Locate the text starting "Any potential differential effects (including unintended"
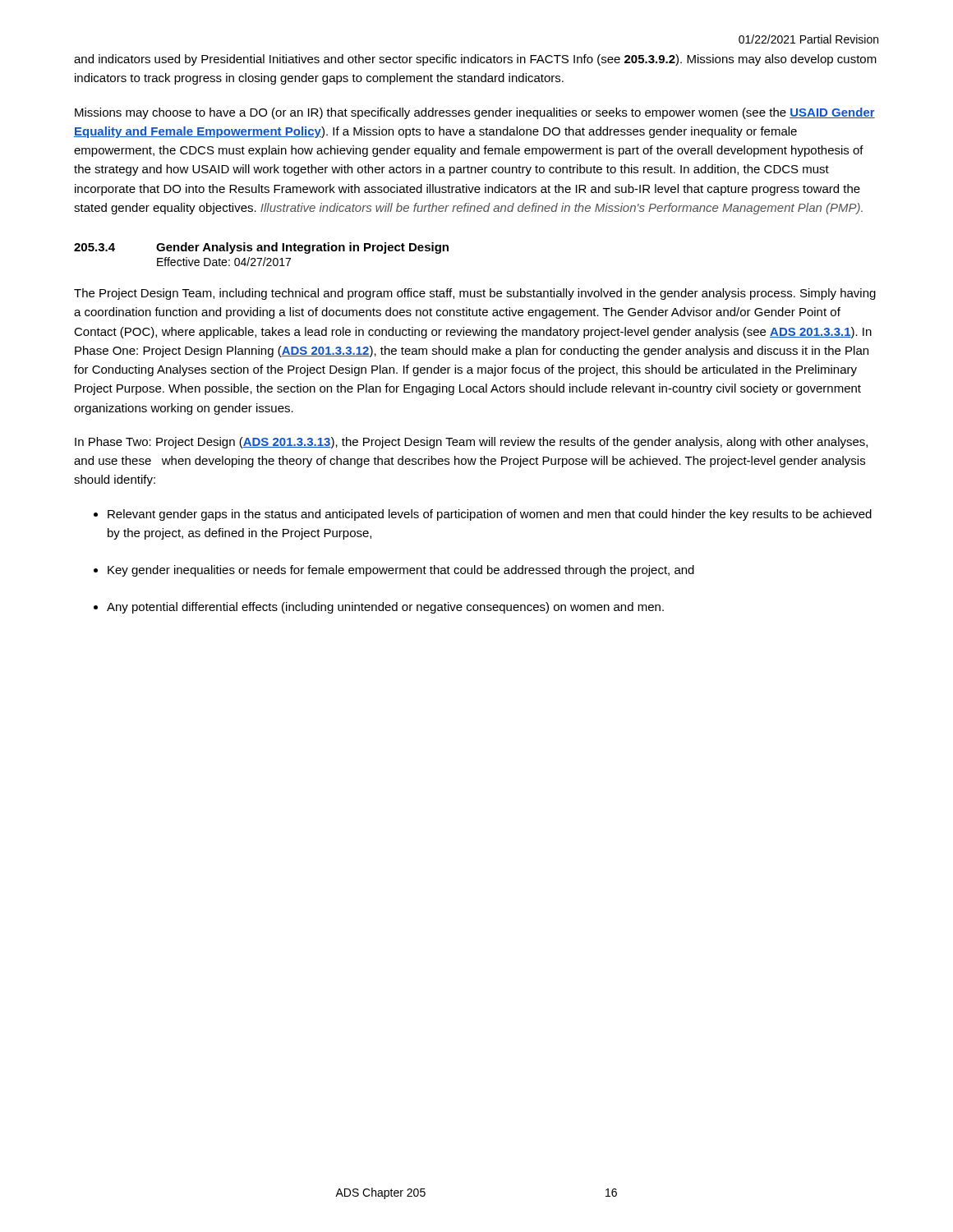 click(386, 607)
